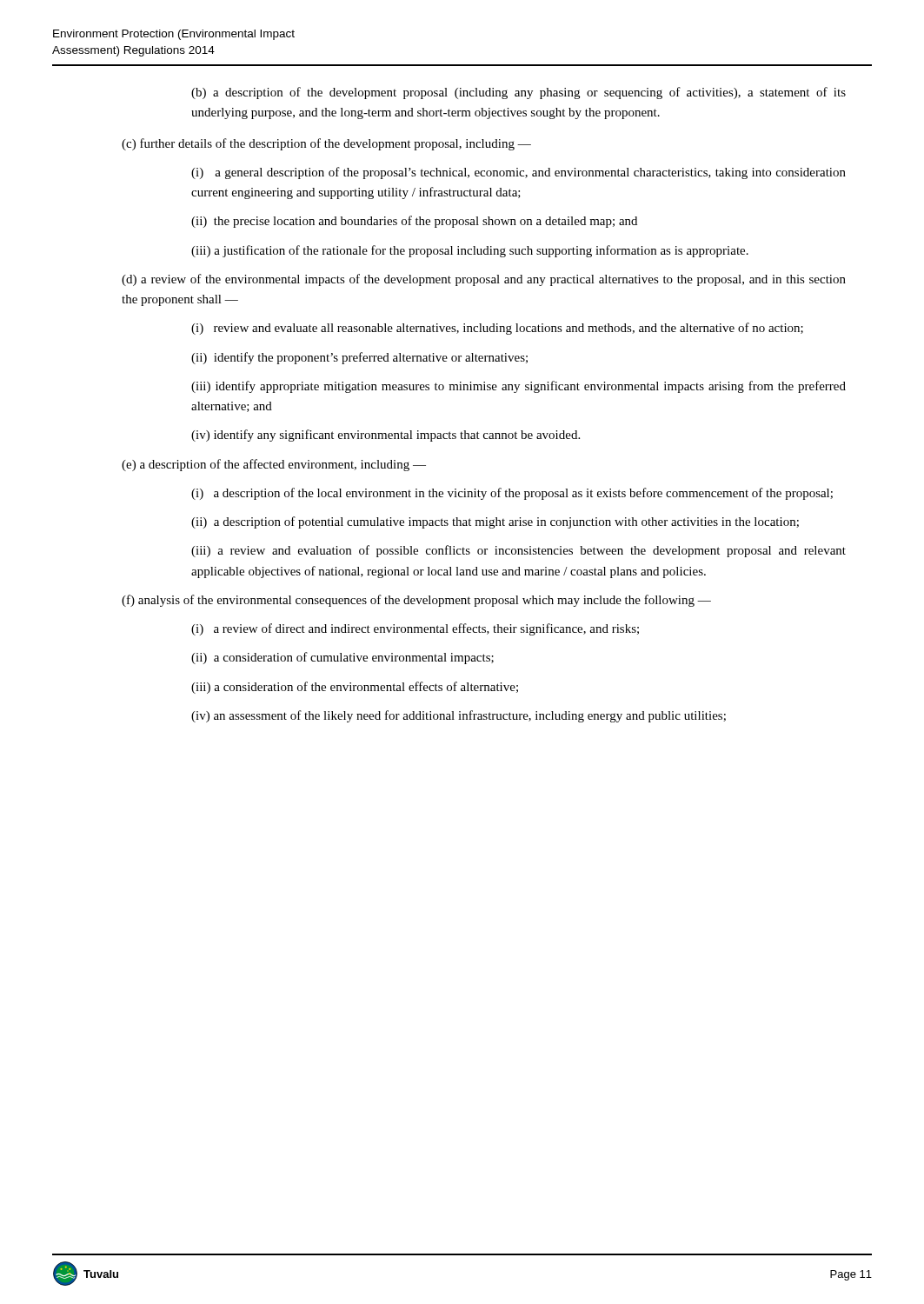924x1304 pixels.
Task: Point to the block beginning "(f) analysis of the environmental consequences of"
Action: click(x=416, y=600)
